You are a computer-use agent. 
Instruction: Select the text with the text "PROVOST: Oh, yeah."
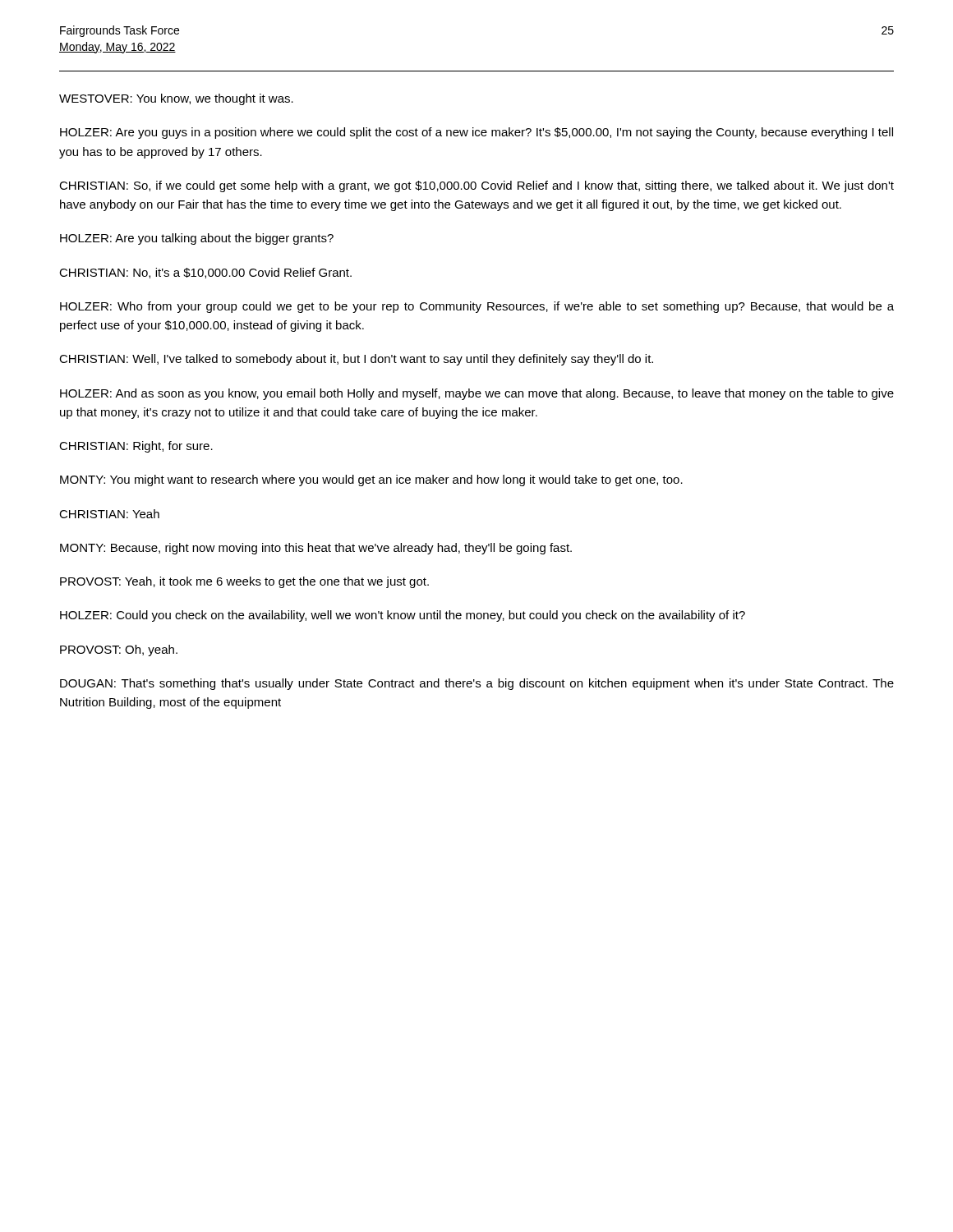119,649
